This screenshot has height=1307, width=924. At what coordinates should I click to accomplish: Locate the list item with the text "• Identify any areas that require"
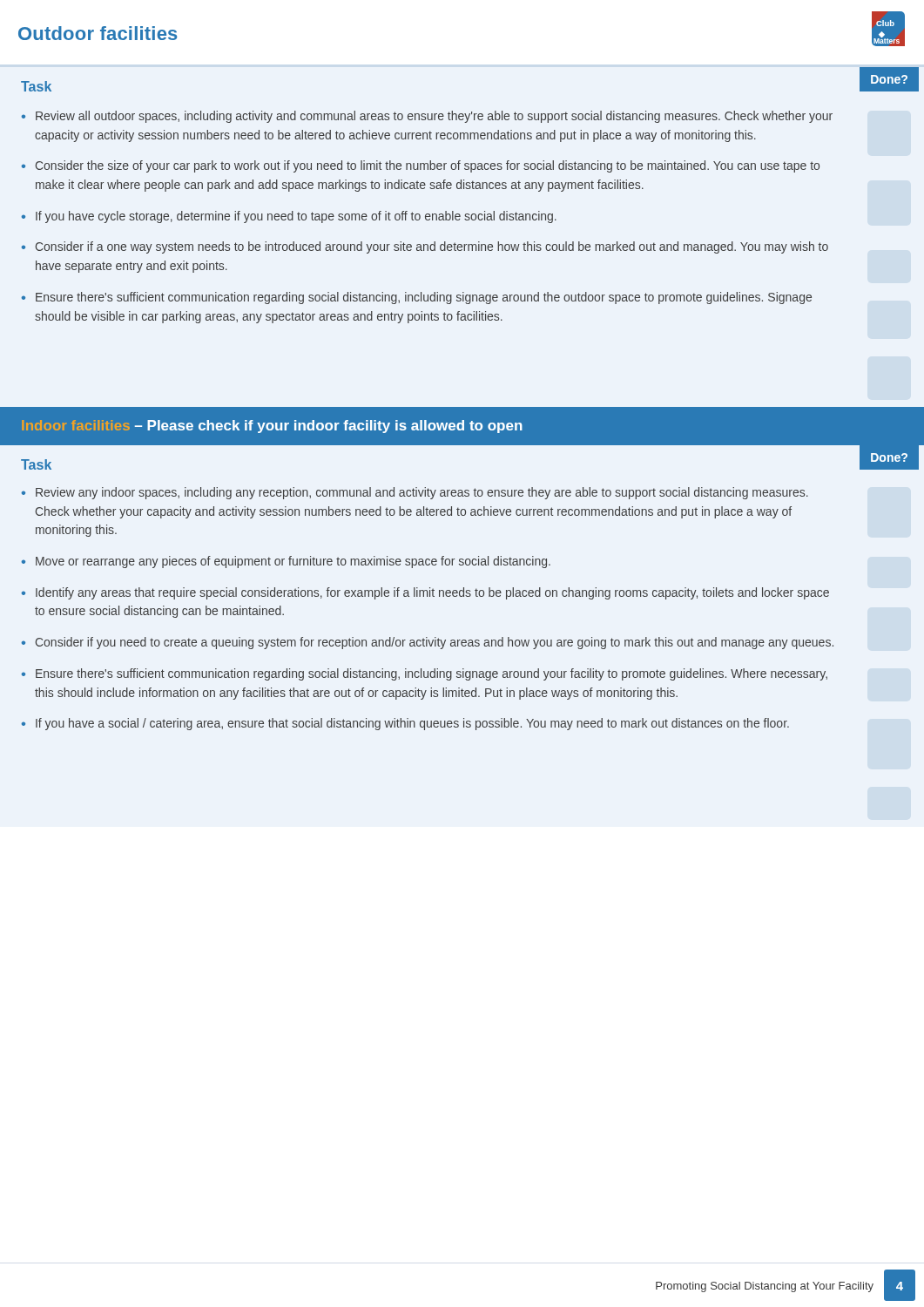[x=431, y=602]
